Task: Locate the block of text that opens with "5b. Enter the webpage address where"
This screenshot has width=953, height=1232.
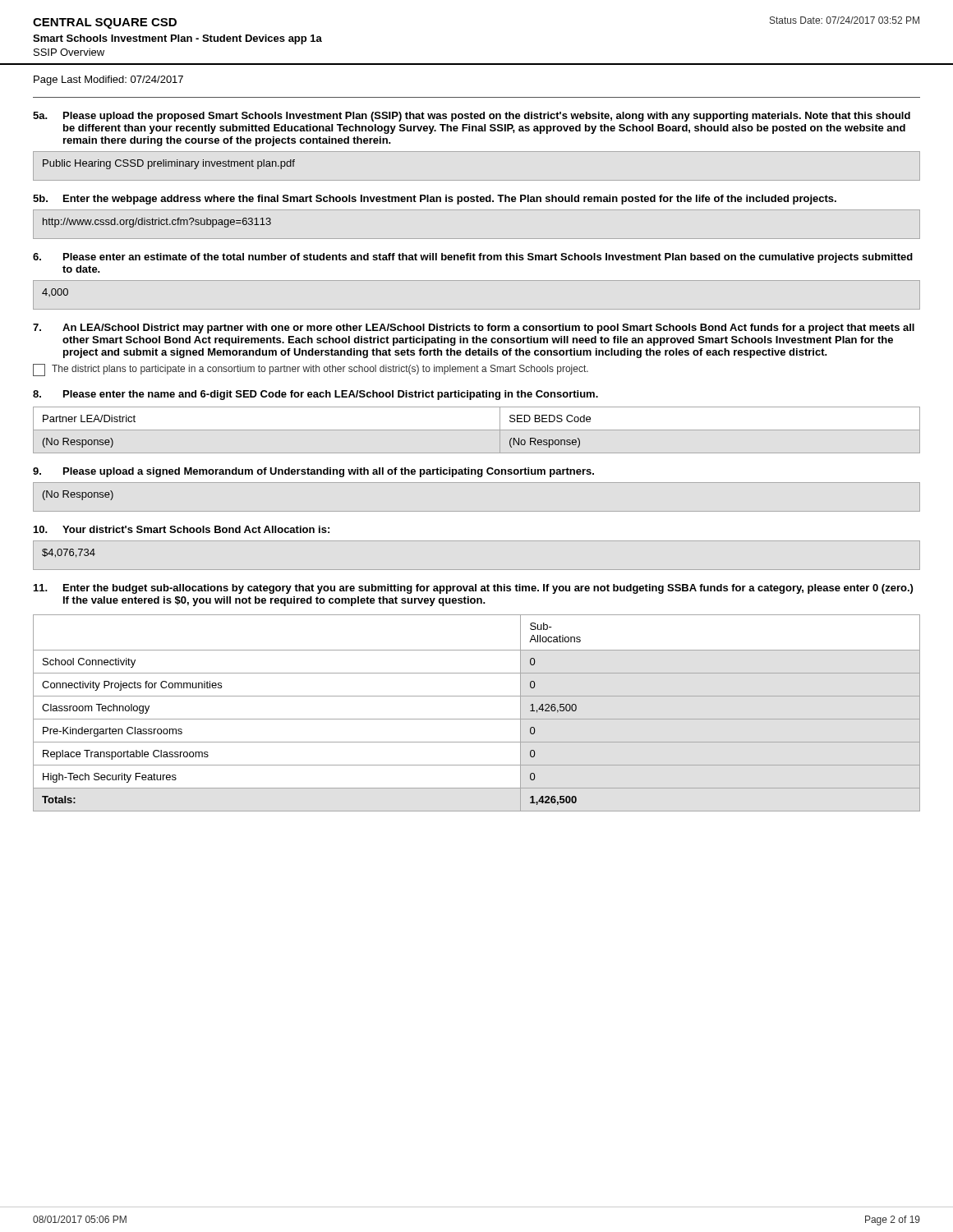Action: [x=476, y=198]
